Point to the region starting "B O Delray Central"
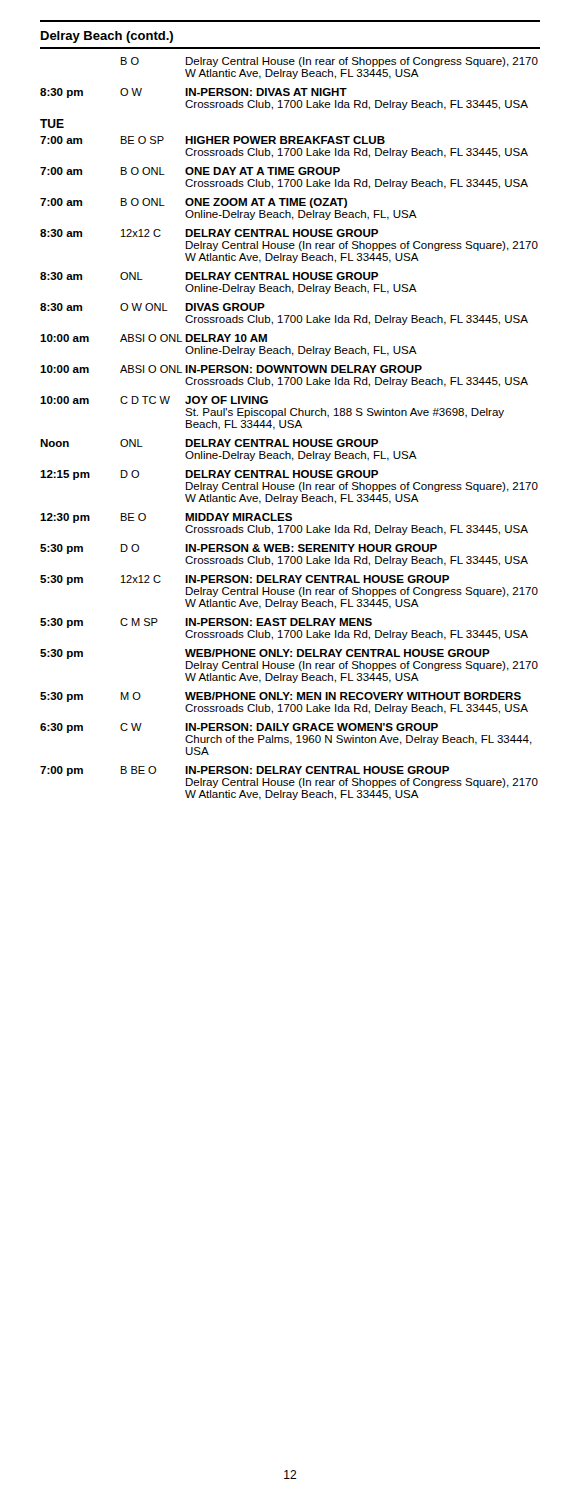Screen dimensions: 1500x580 tap(290, 67)
